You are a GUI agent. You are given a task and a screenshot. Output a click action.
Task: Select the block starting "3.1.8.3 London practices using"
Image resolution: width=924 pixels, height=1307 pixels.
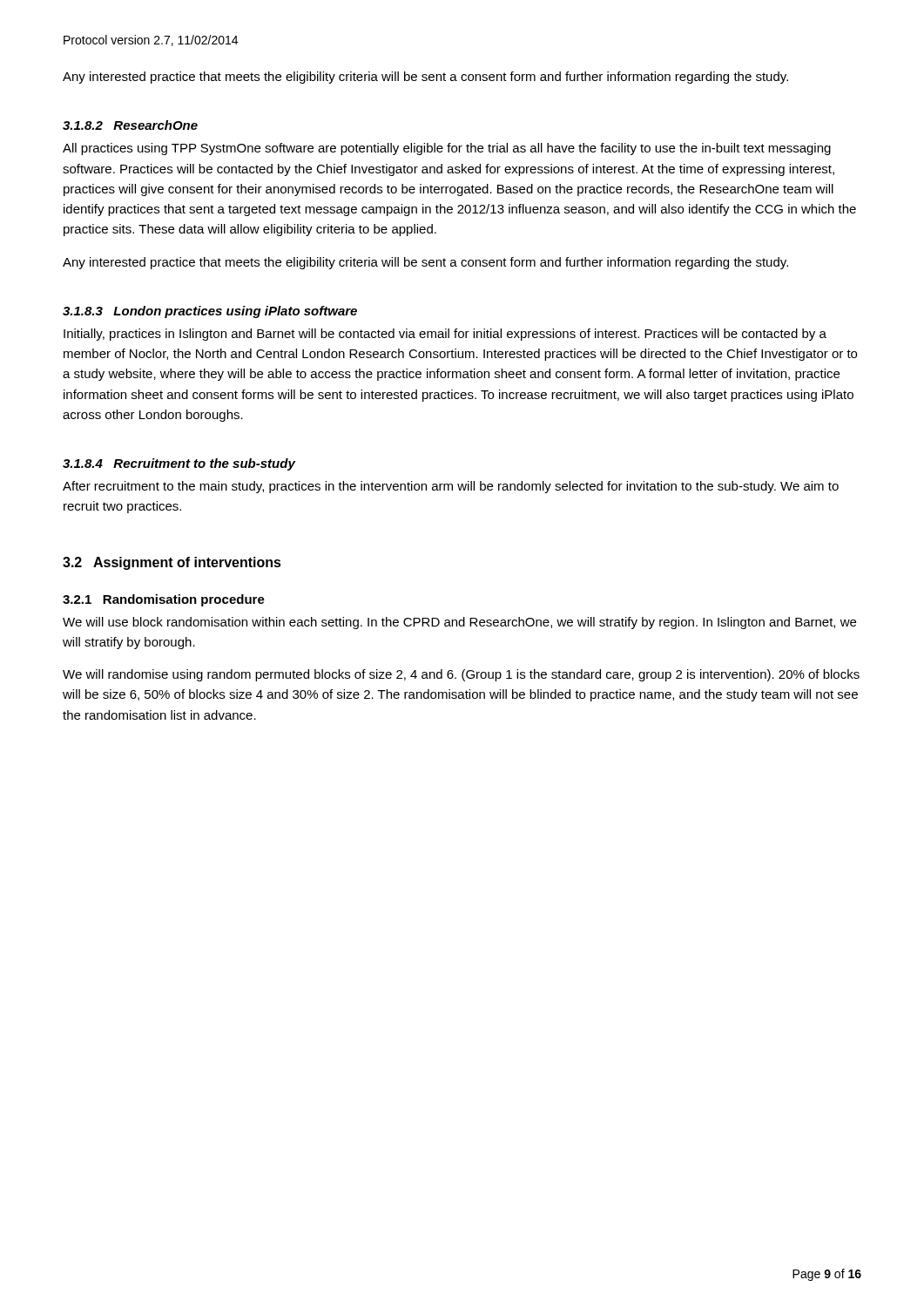click(210, 310)
